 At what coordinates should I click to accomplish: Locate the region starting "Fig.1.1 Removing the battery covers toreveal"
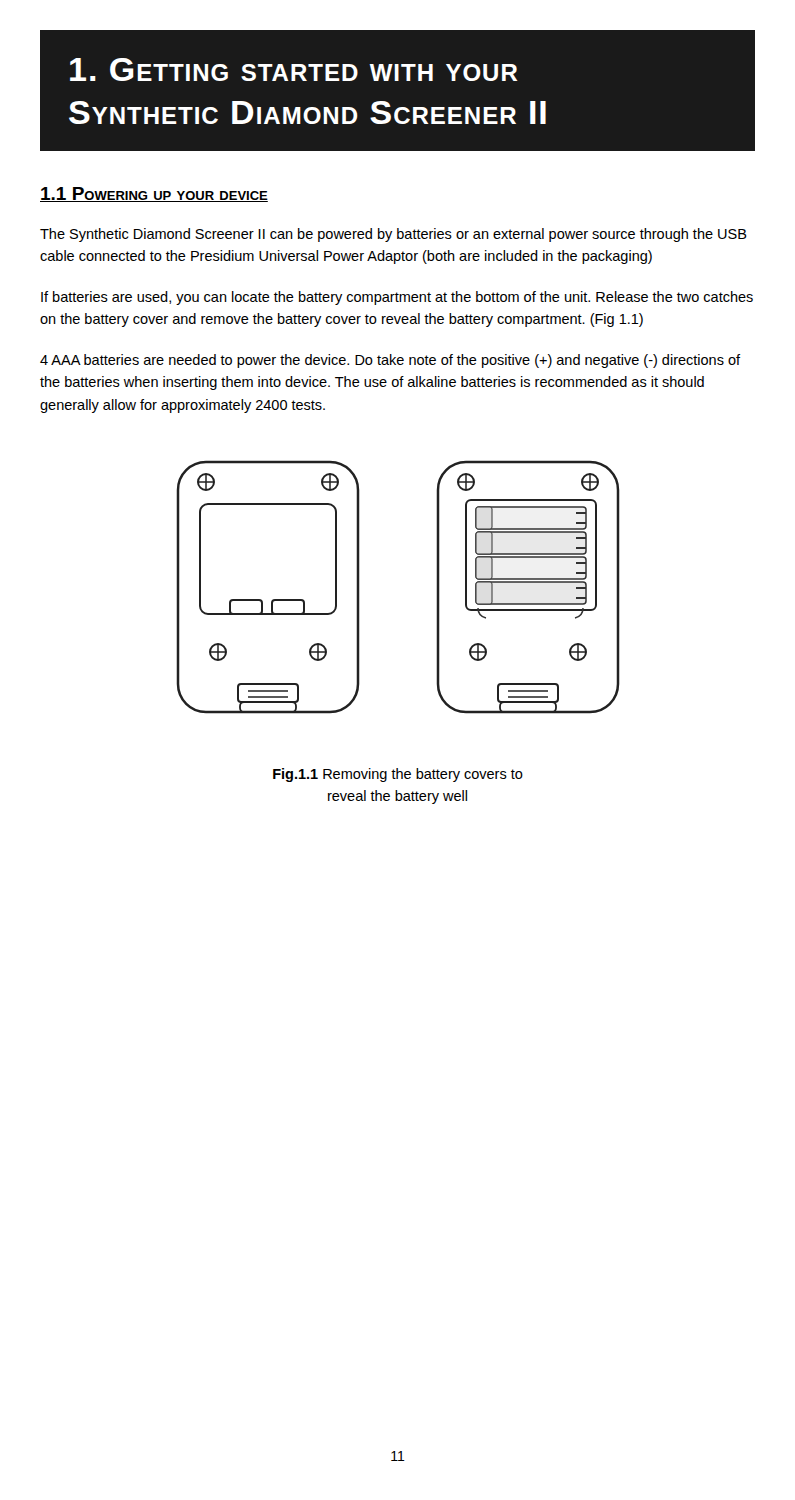(398, 785)
